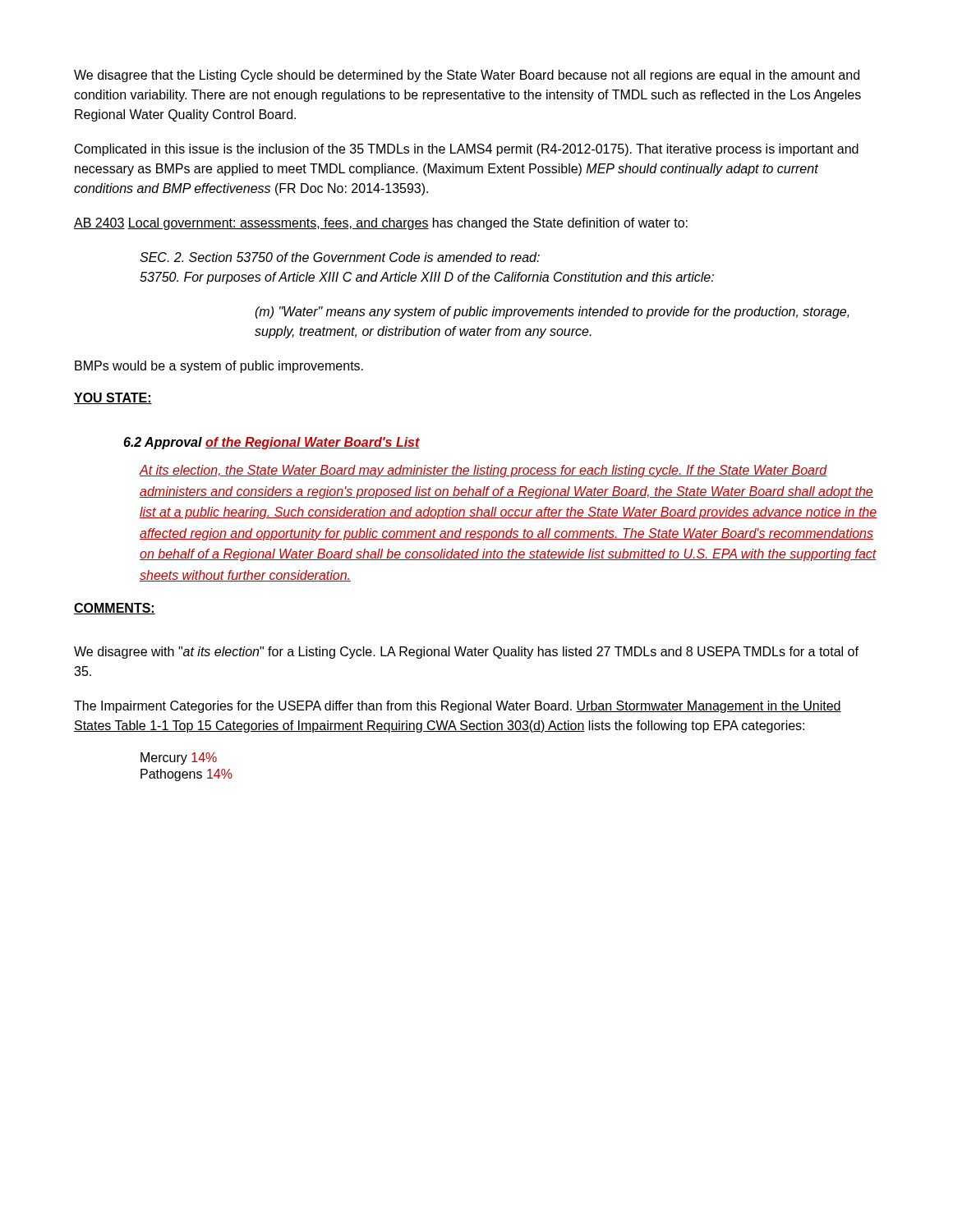Find the block starting "YOU STATE:"

[113, 398]
